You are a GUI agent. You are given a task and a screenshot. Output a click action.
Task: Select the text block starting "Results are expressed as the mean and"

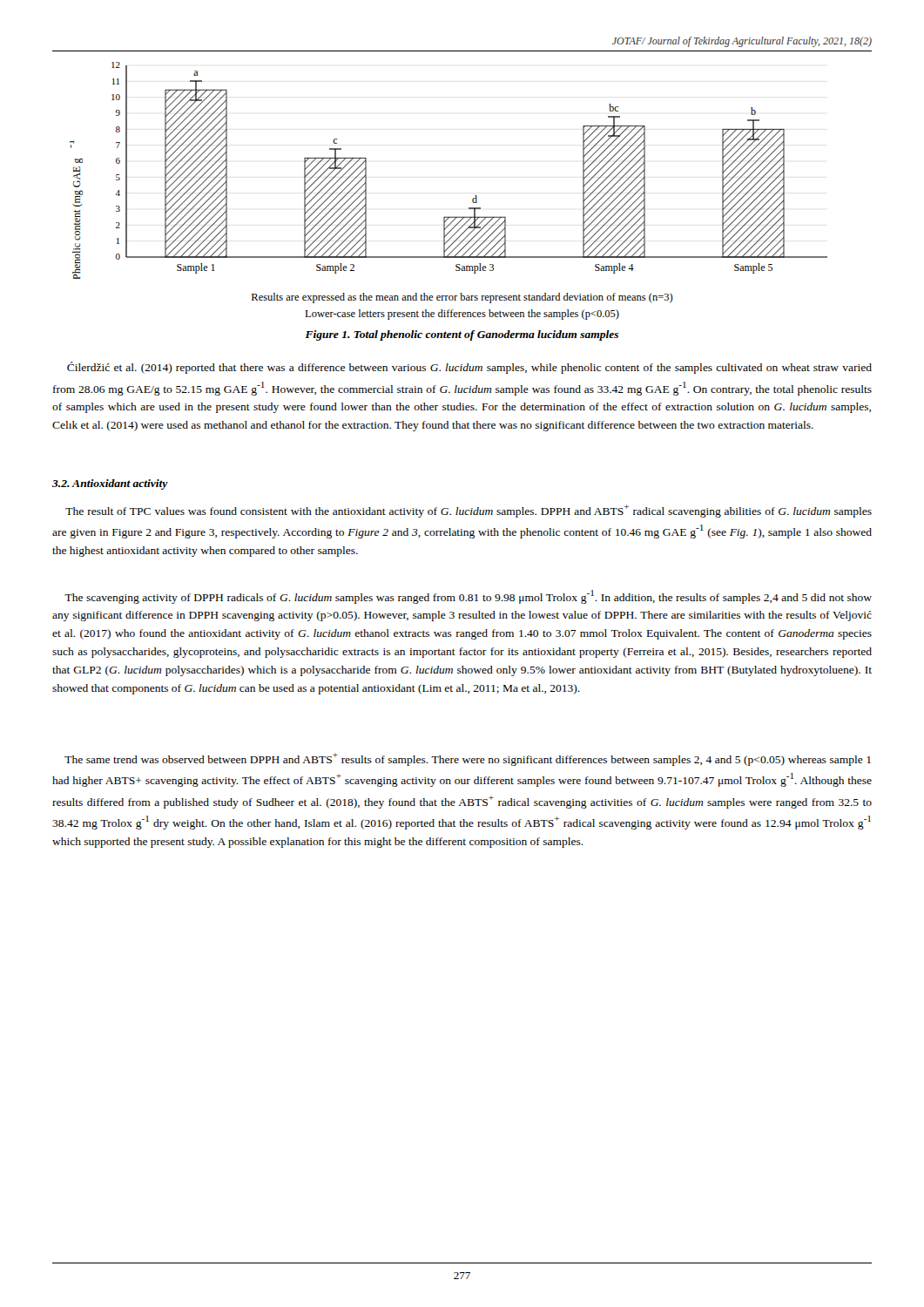pyautogui.click(x=462, y=305)
